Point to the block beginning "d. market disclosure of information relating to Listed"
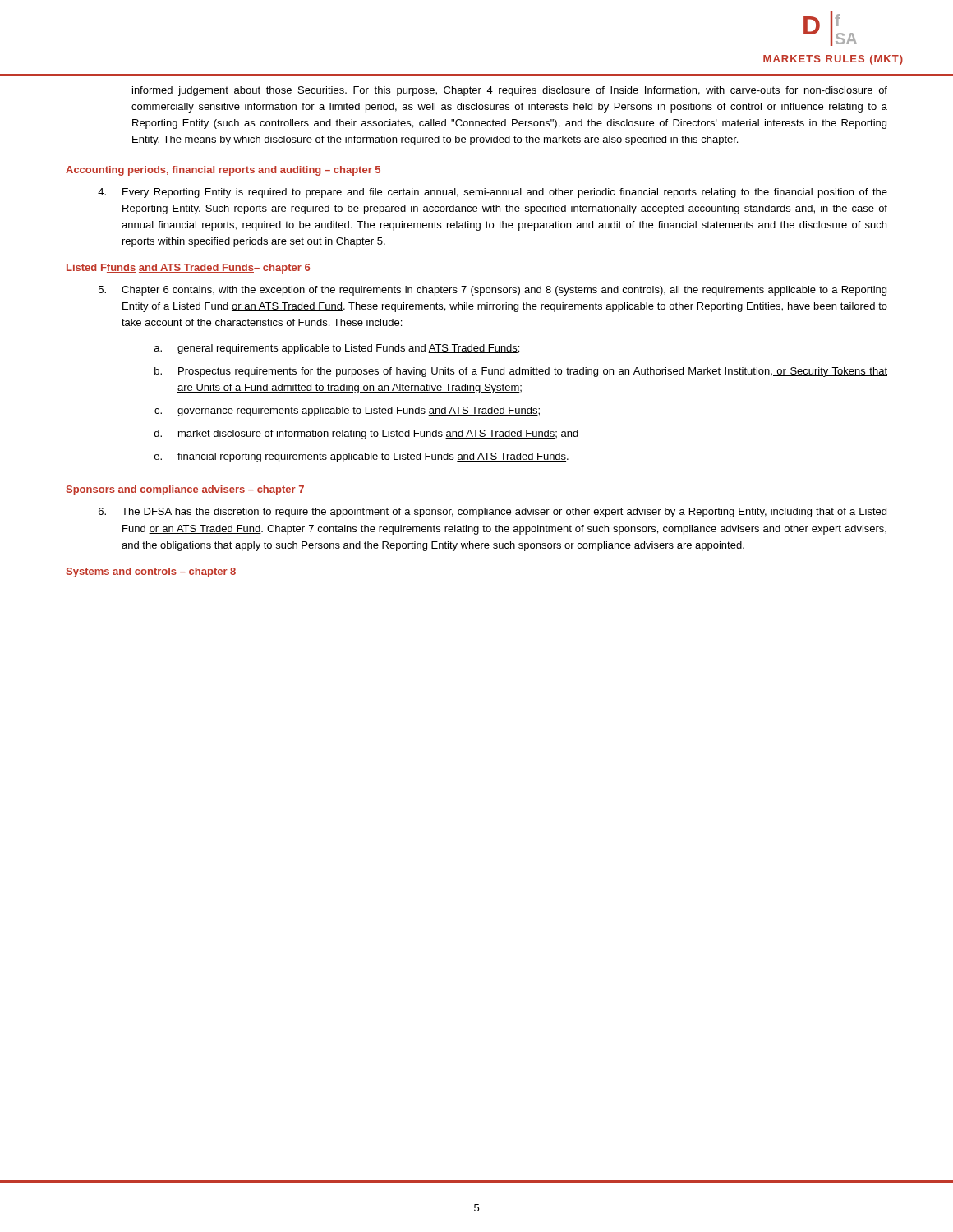This screenshot has width=953, height=1232. pos(504,434)
